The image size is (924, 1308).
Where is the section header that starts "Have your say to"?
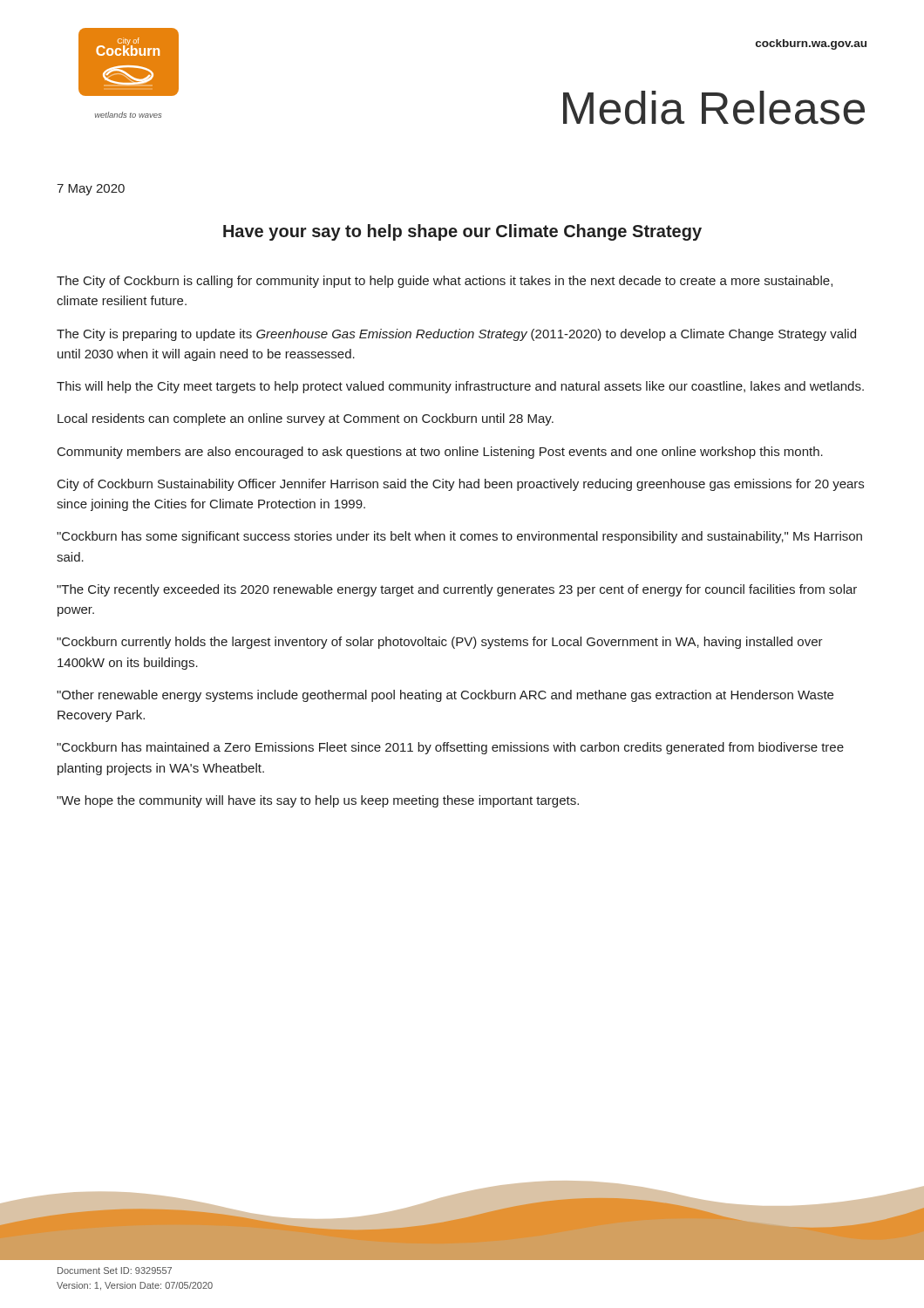462,231
